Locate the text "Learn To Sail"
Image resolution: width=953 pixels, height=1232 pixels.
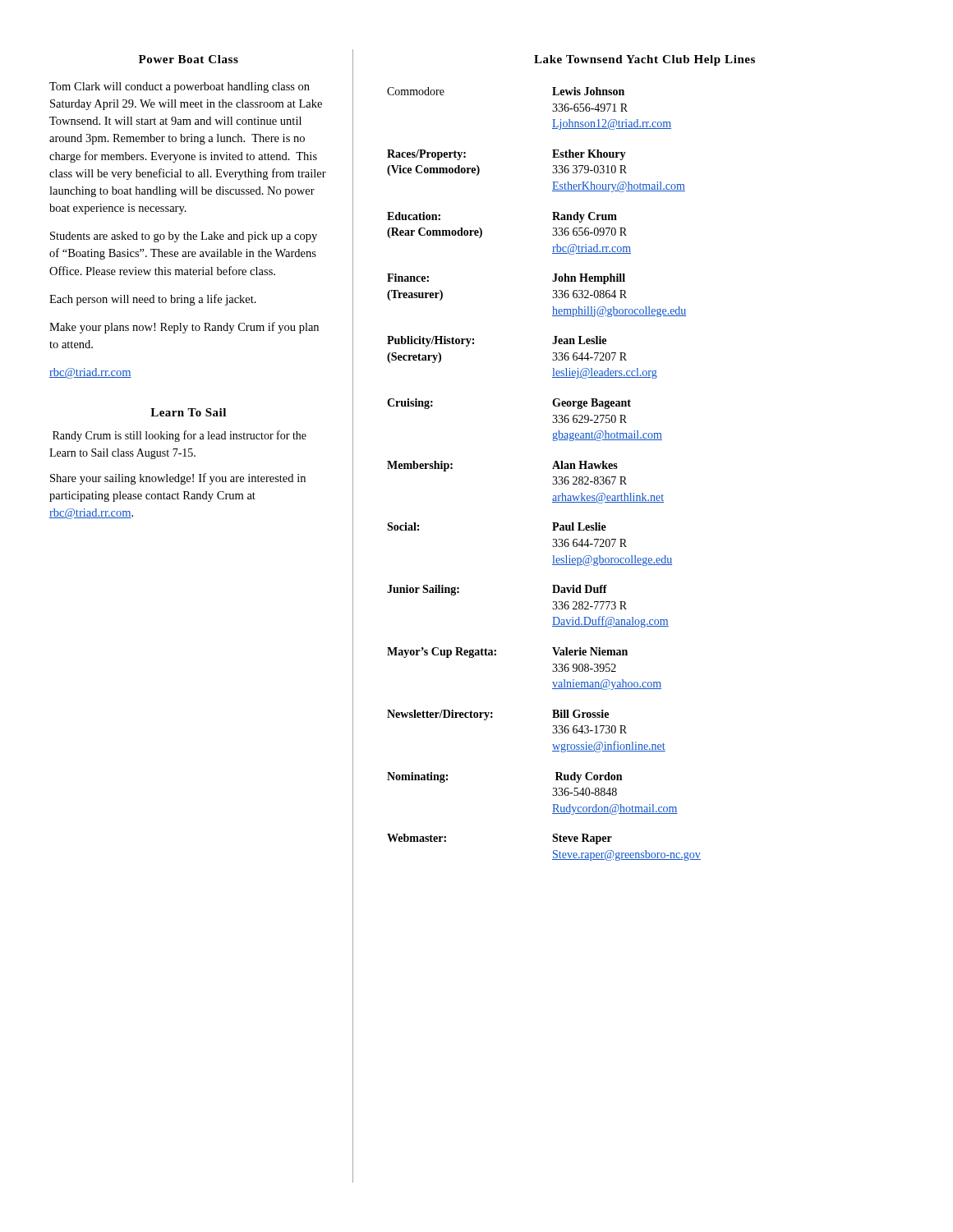pos(189,413)
